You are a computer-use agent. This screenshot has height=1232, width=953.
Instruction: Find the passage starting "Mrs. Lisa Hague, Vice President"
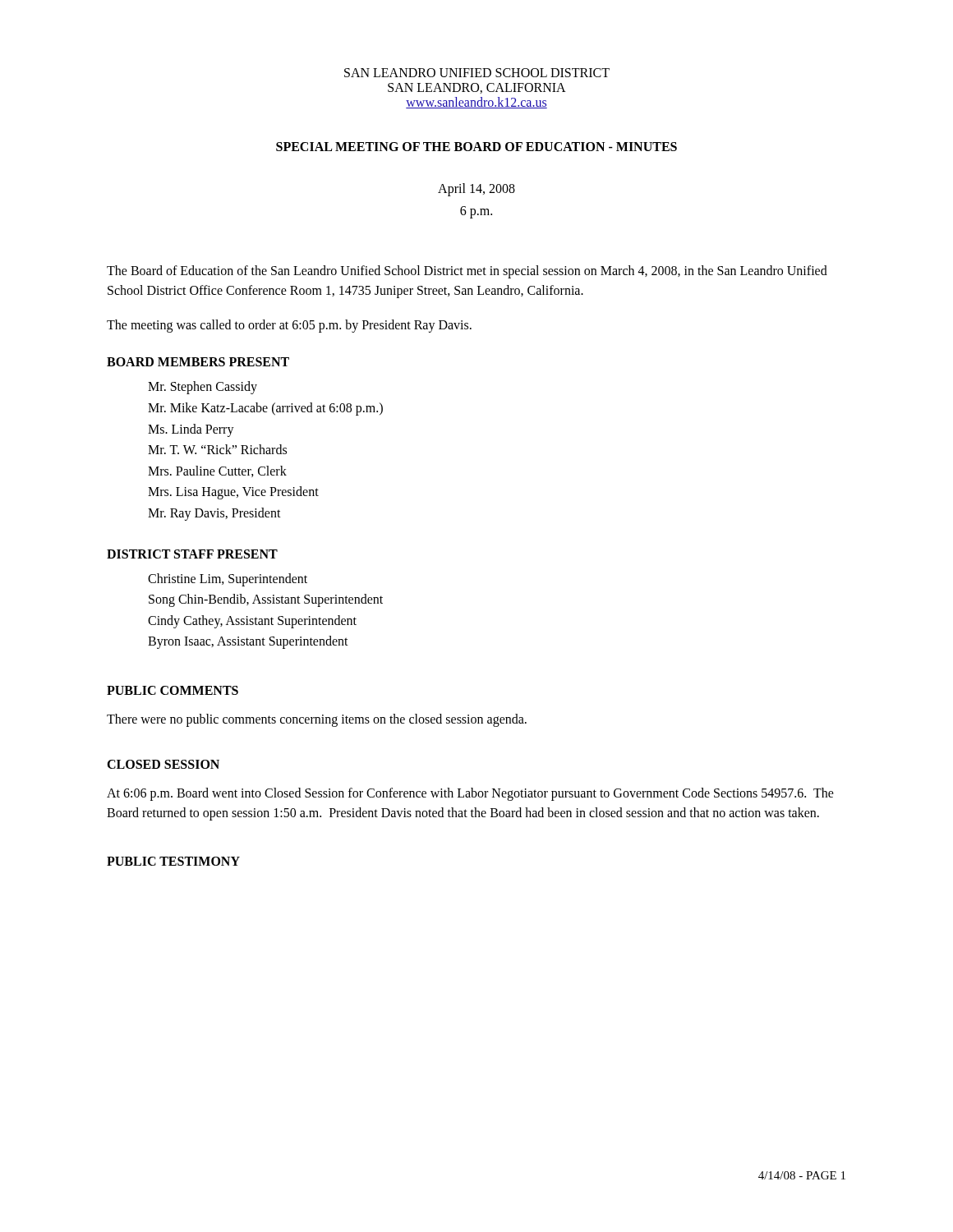[x=233, y=492]
